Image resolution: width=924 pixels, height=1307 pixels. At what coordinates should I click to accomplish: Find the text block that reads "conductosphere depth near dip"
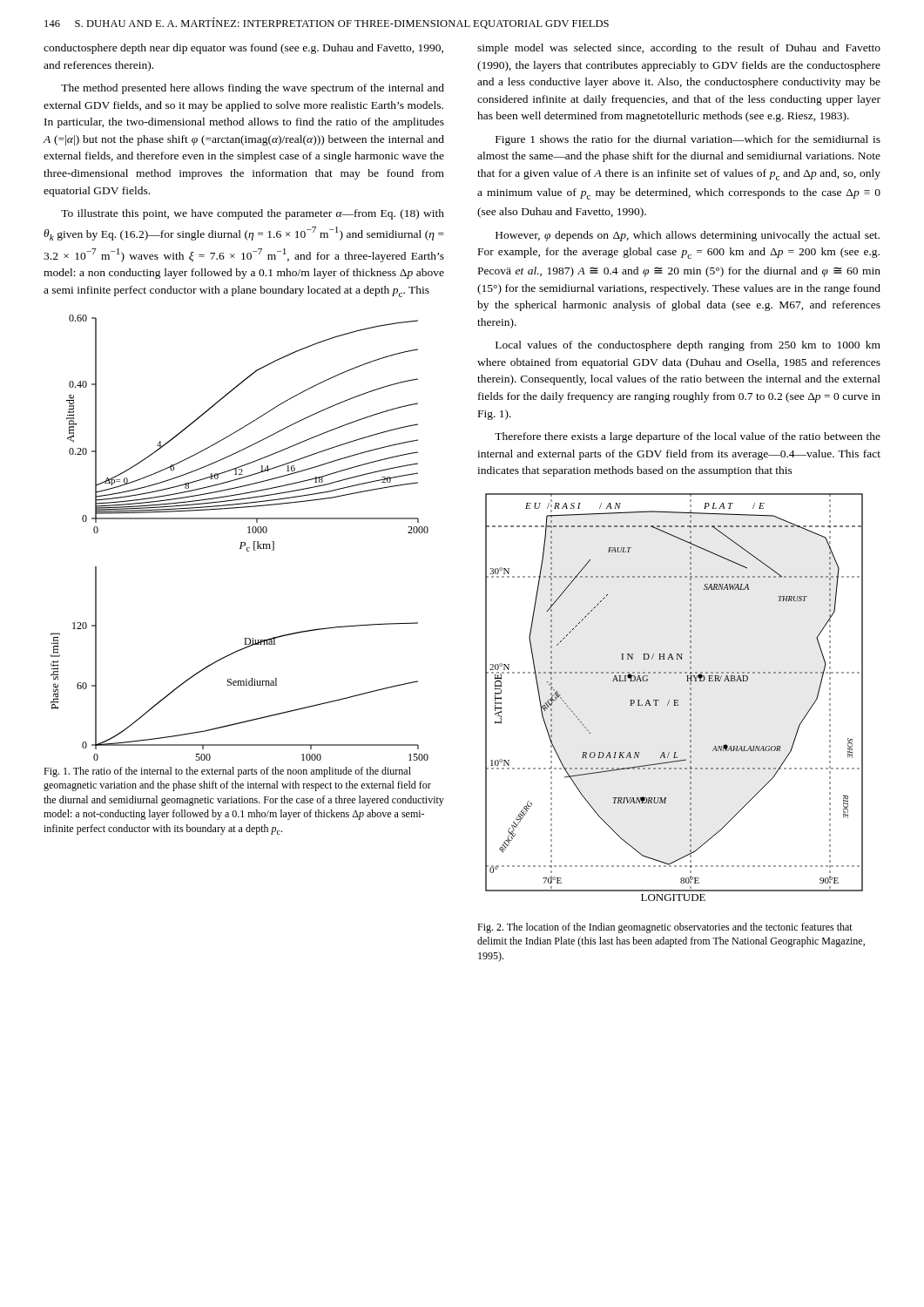point(244,56)
